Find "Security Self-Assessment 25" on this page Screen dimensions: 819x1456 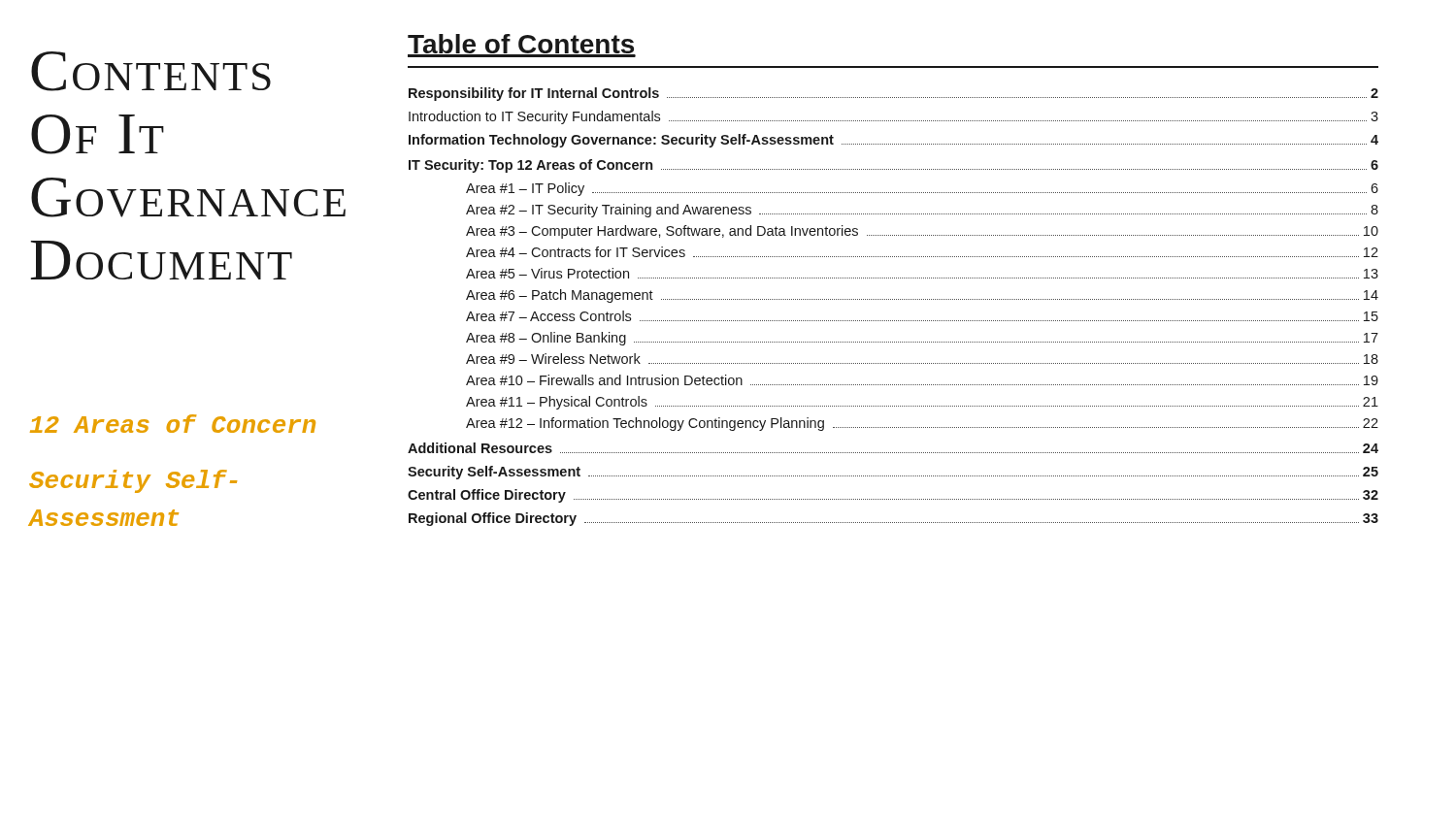[x=893, y=472]
